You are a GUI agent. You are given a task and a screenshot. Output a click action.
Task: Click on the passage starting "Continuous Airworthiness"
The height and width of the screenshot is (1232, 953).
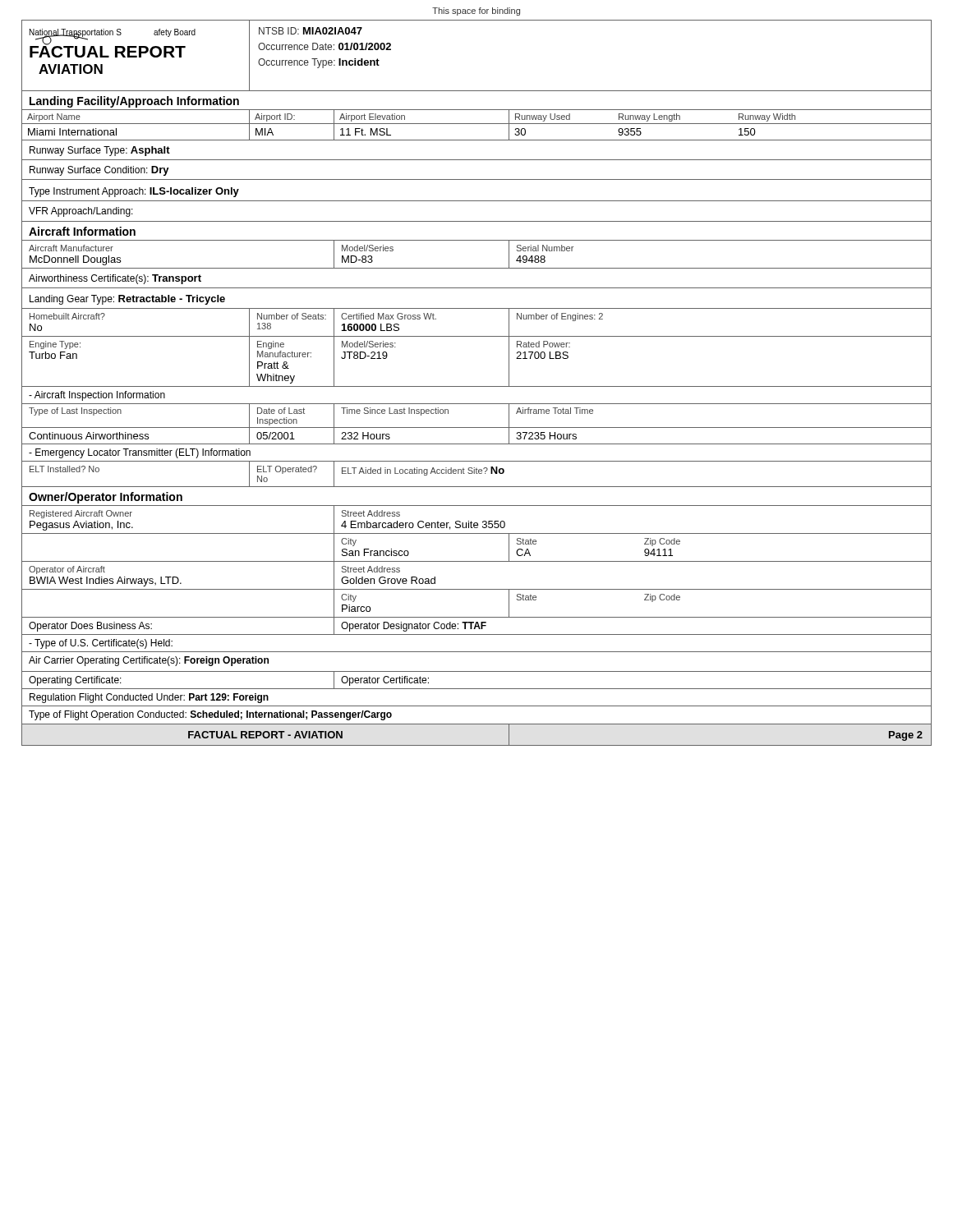pos(89,436)
